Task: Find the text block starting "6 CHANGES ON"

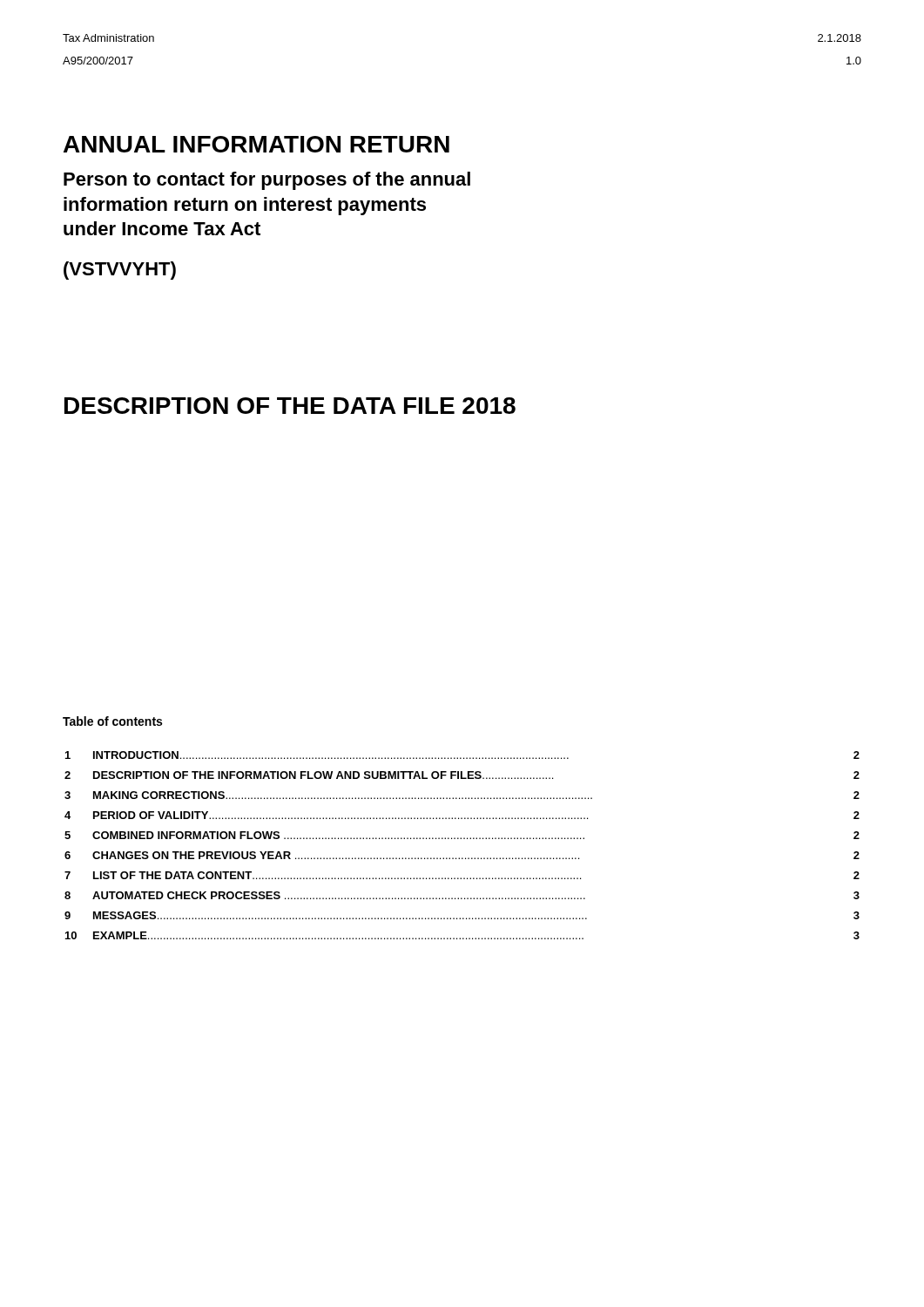Action: (x=462, y=855)
